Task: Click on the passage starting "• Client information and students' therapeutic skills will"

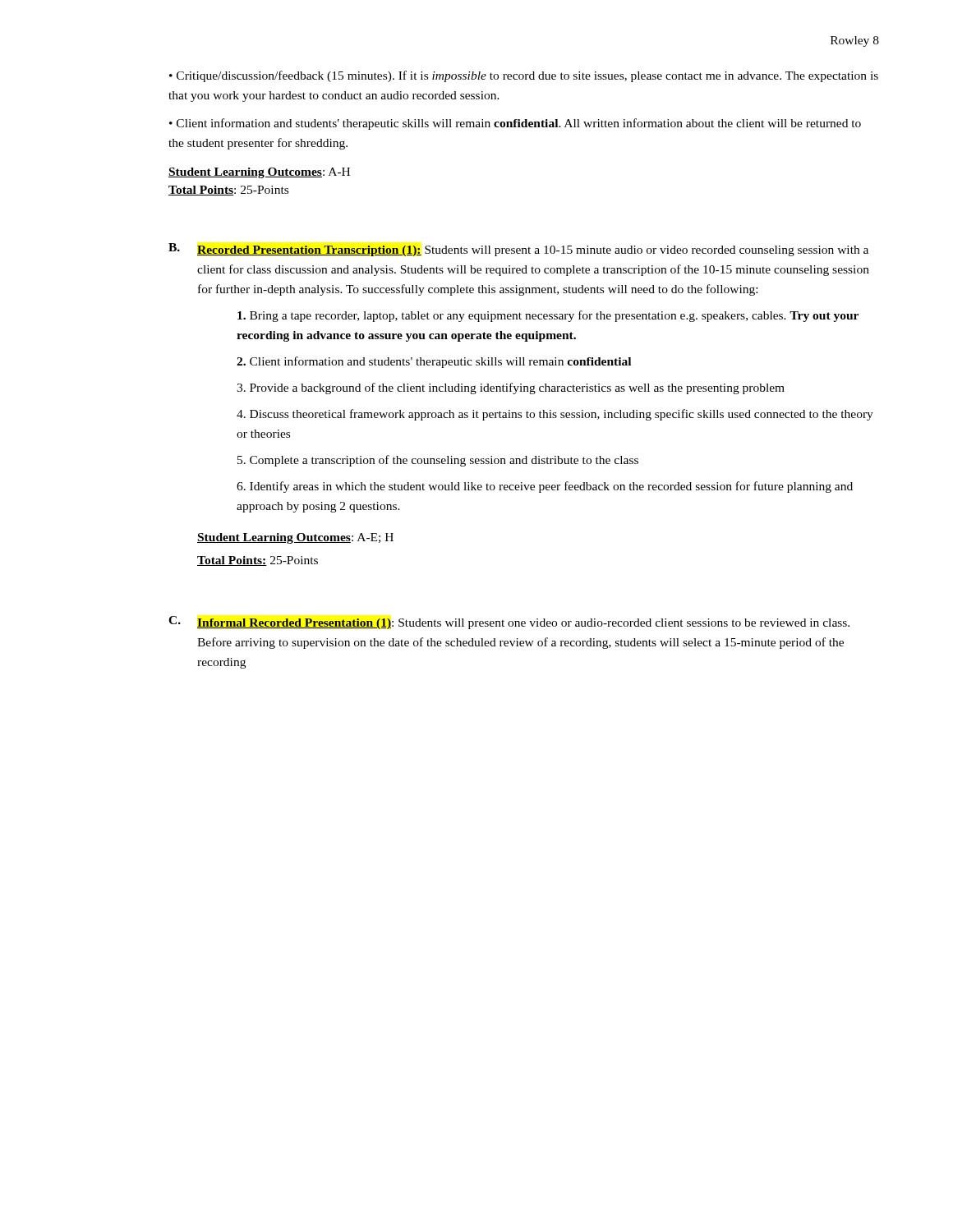Action: pyautogui.click(x=515, y=133)
